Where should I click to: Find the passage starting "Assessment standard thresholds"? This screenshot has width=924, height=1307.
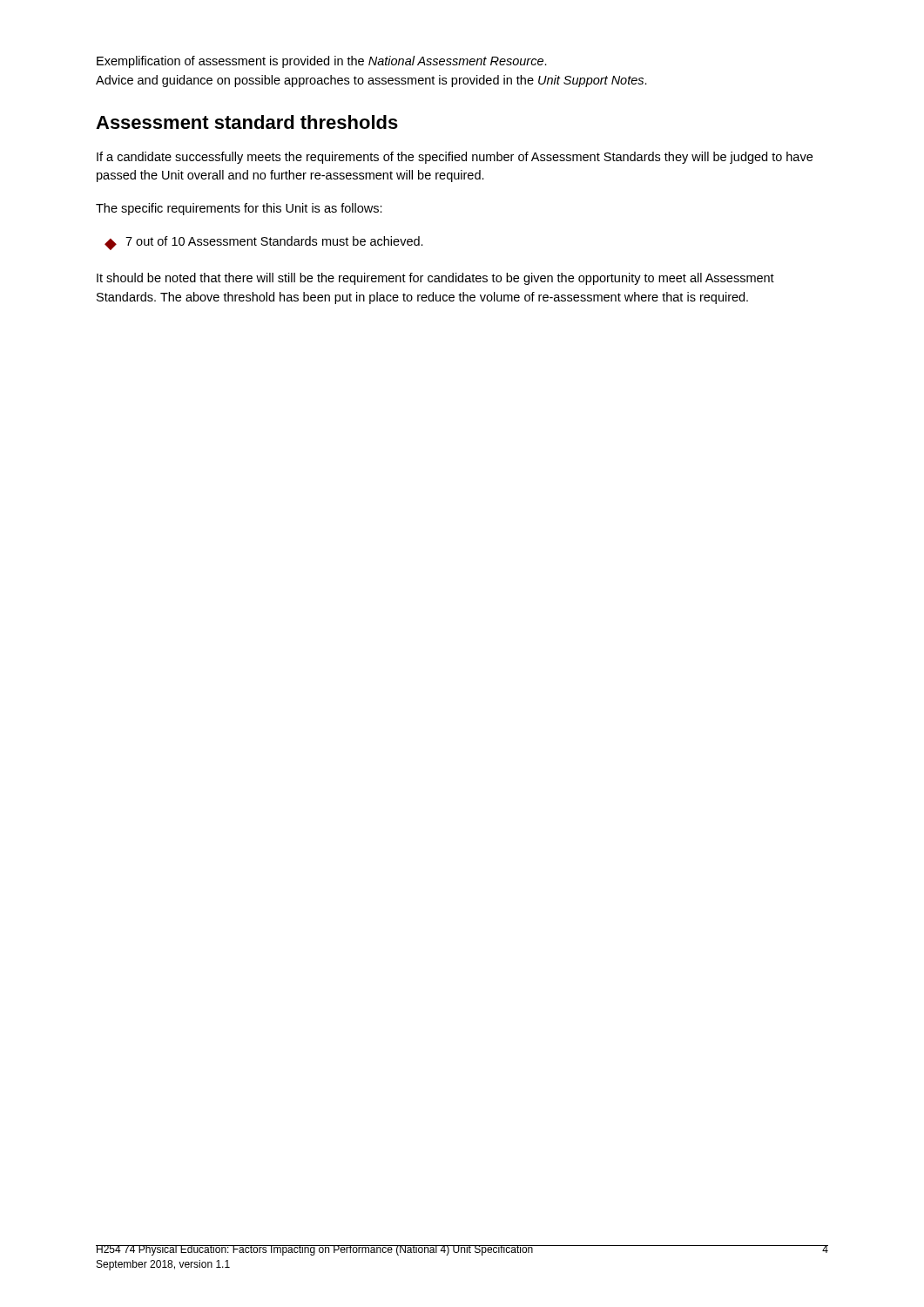247,122
